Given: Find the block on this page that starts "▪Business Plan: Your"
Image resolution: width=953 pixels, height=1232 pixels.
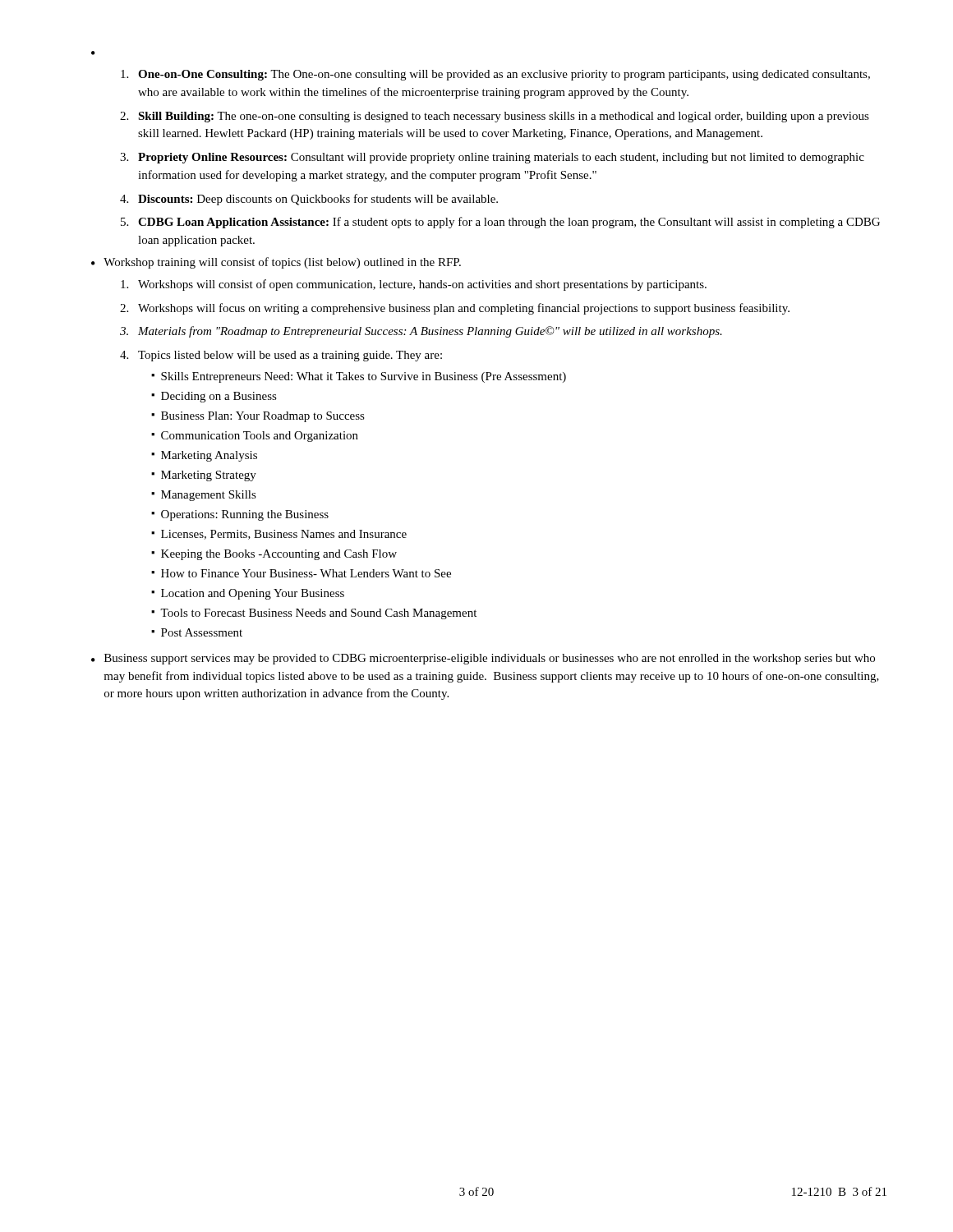Looking at the screenshot, I should [258, 416].
